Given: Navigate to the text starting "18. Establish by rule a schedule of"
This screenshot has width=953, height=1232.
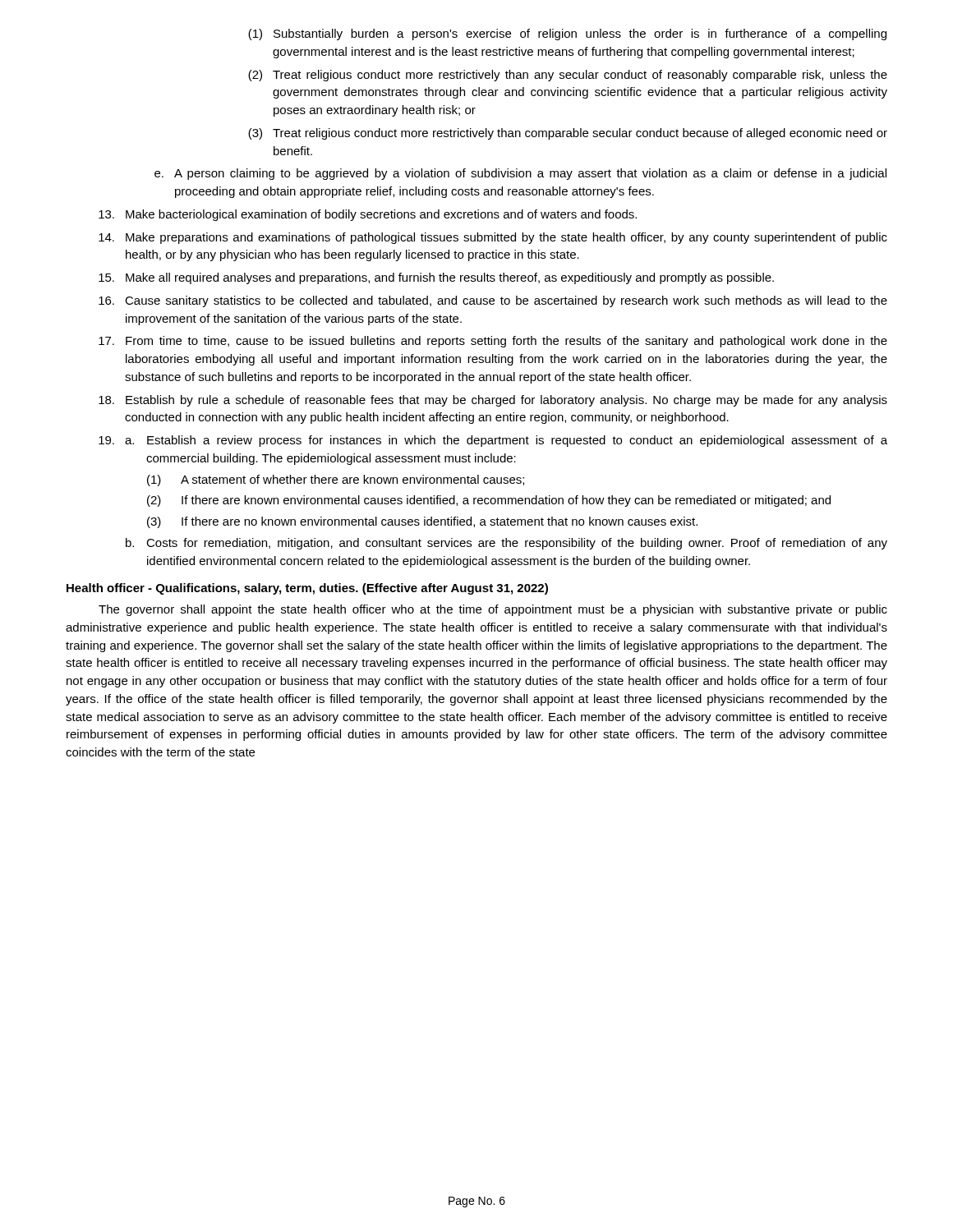Looking at the screenshot, I should coord(476,408).
